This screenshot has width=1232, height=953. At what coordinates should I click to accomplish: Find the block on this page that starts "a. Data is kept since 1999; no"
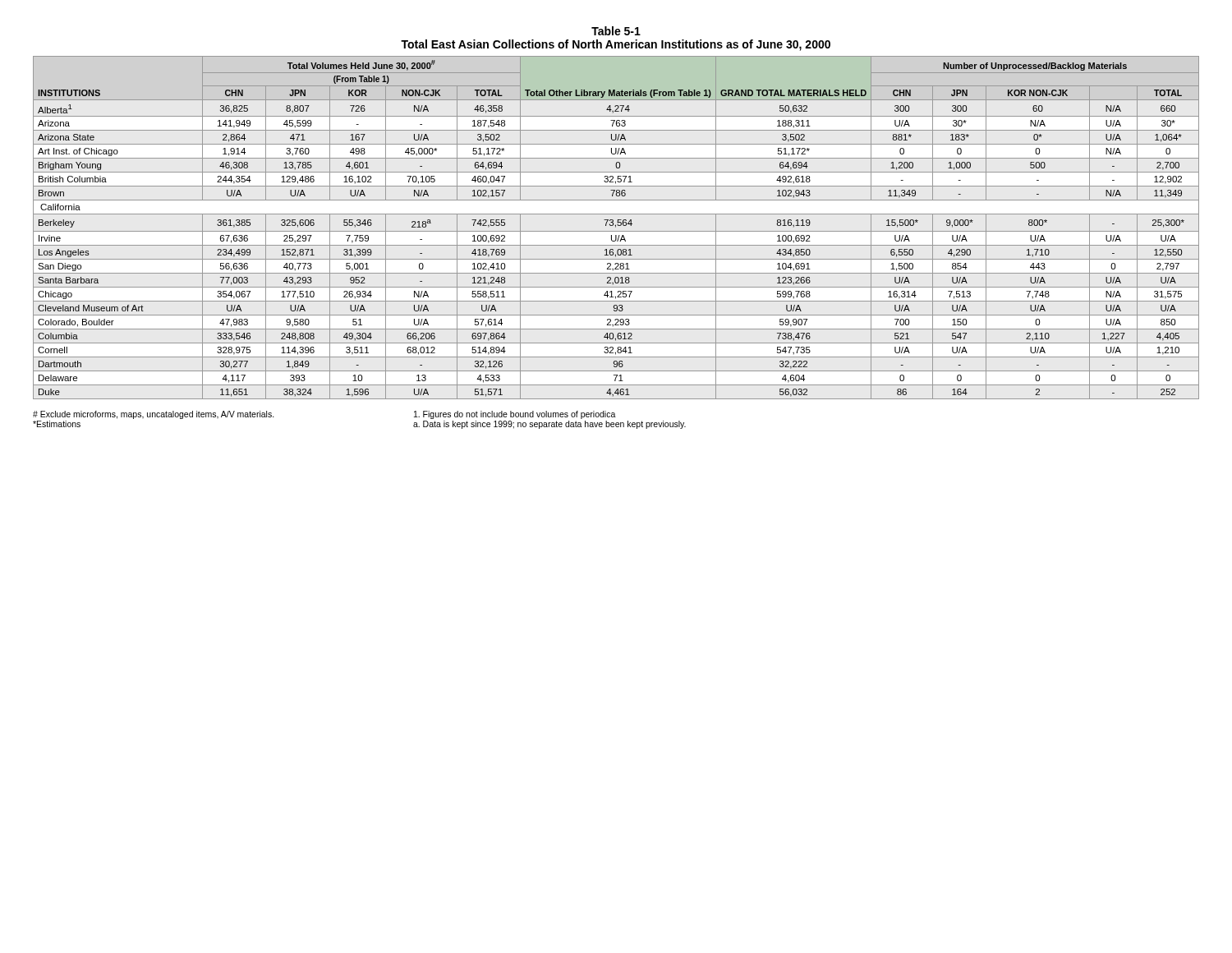(x=550, y=424)
